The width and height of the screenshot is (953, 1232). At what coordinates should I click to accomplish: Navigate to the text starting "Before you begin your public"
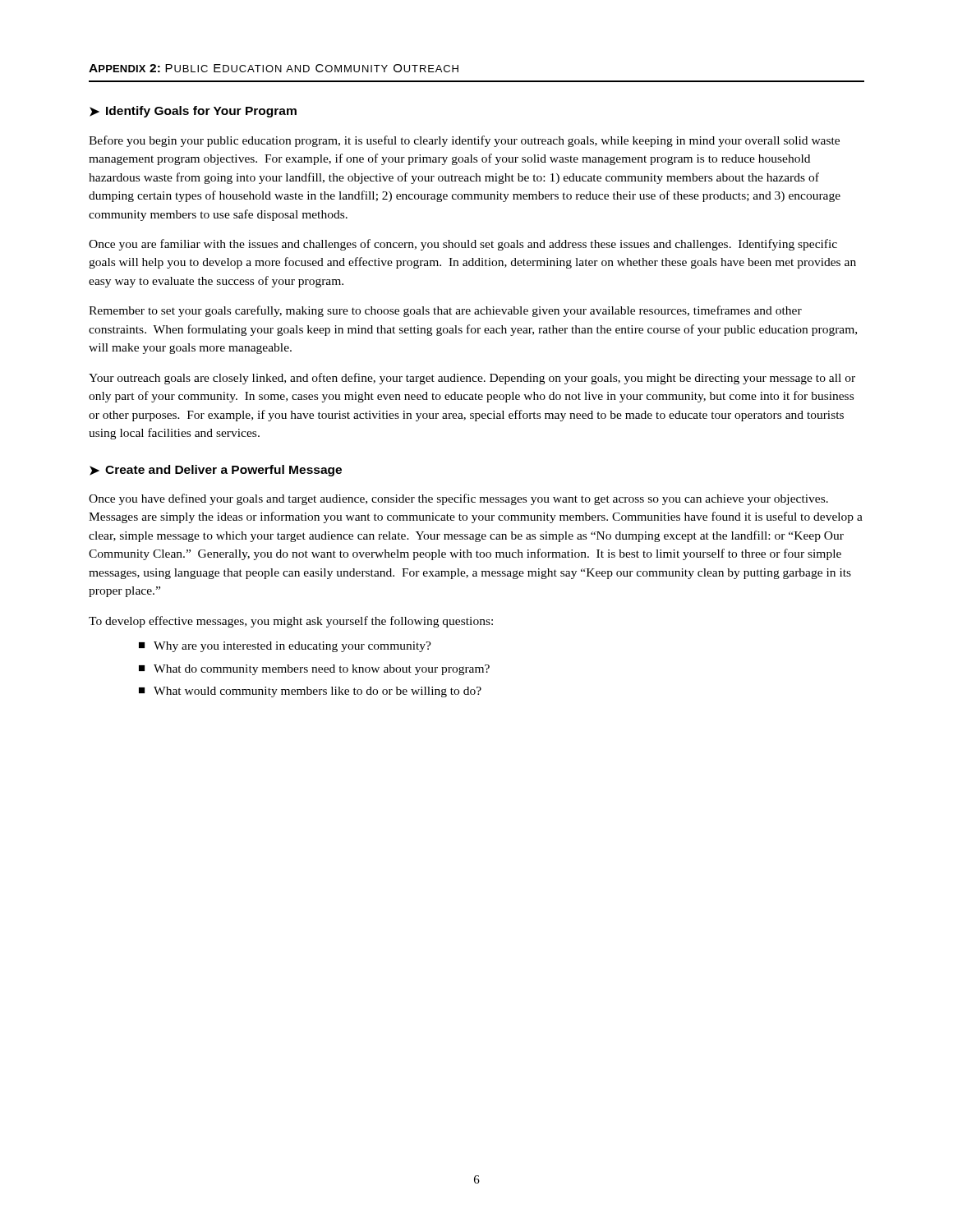(x=465, y=177)
